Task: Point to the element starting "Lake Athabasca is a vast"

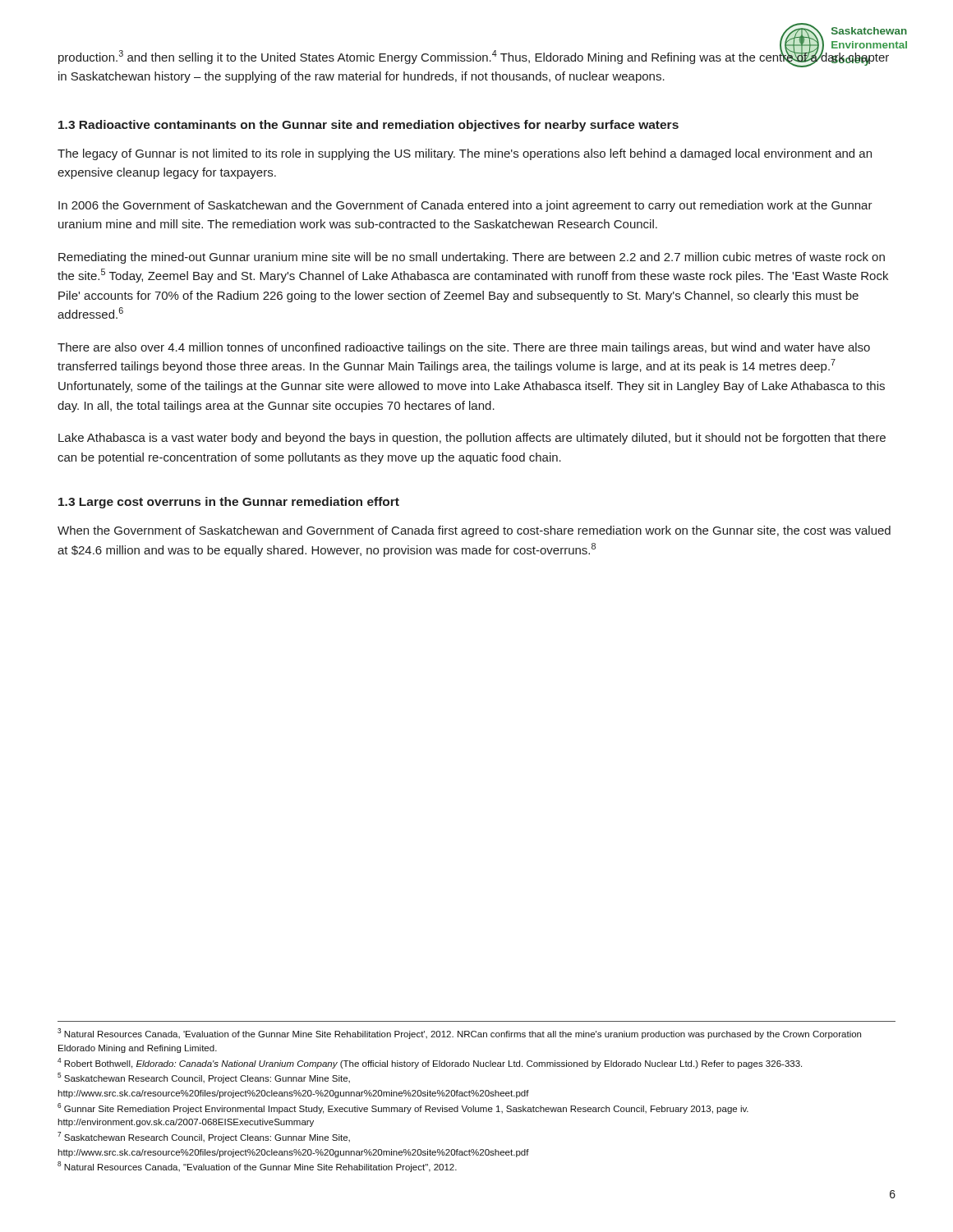Action: pos(472,447)
